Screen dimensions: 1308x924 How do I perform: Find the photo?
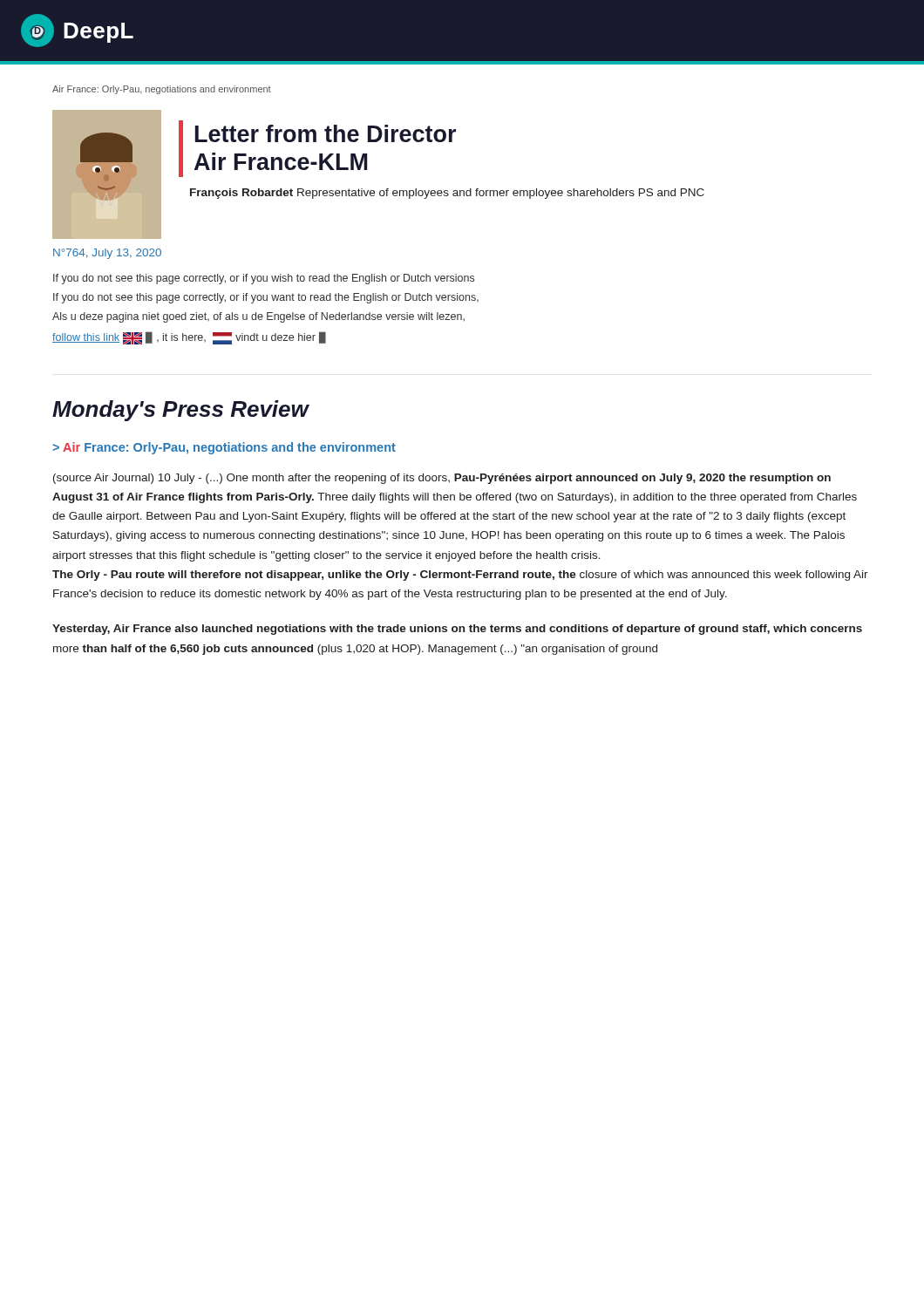pos(107,174)
